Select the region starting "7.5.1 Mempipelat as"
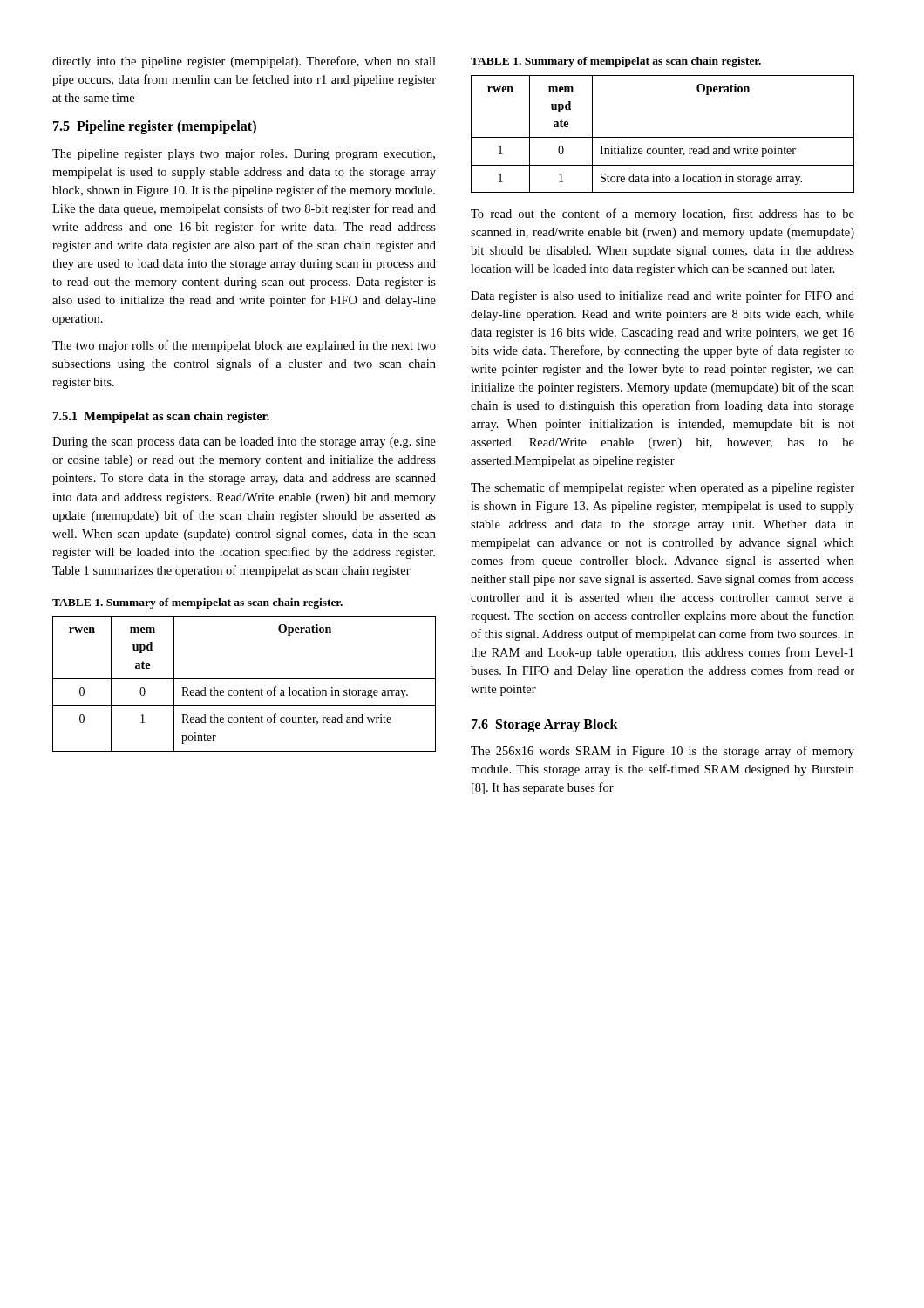 pyautogui.click(x=244, y=417)
